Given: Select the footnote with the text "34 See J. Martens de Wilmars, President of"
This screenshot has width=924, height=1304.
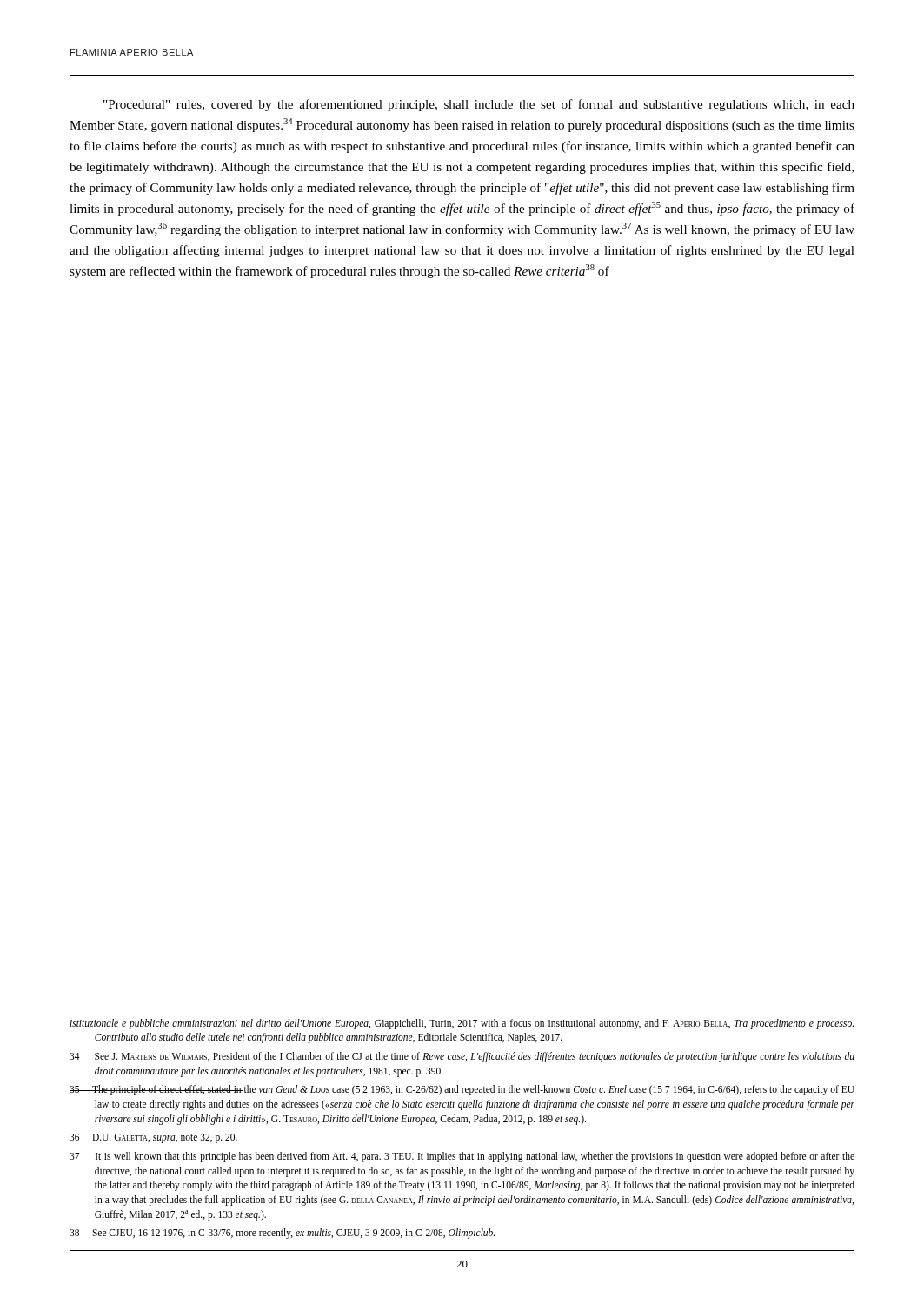Looking at the screenshot, I should pyautogui.click(x=462, y=1063).
